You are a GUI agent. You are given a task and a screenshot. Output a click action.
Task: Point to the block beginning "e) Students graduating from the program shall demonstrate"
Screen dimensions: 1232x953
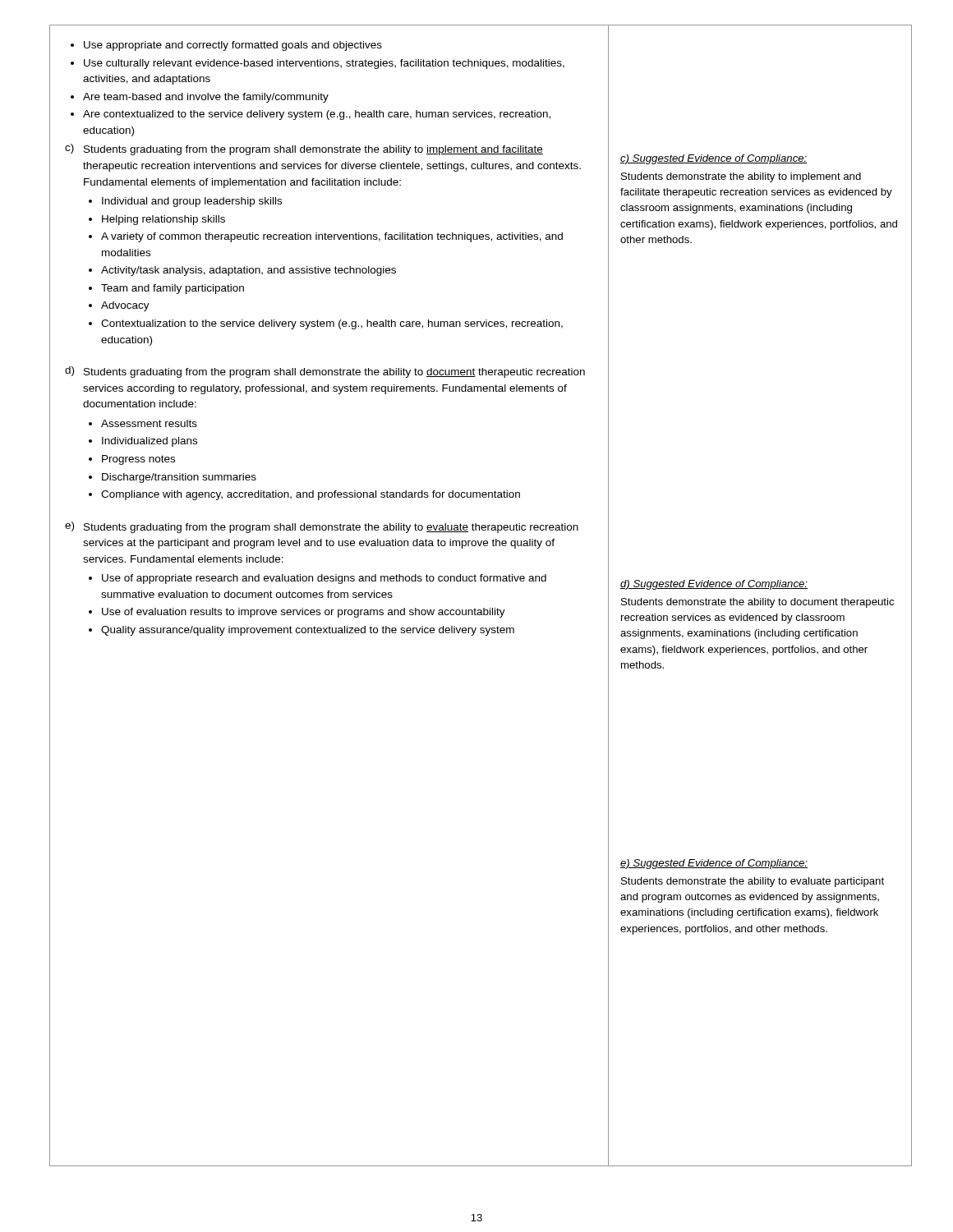click(329, 580)
